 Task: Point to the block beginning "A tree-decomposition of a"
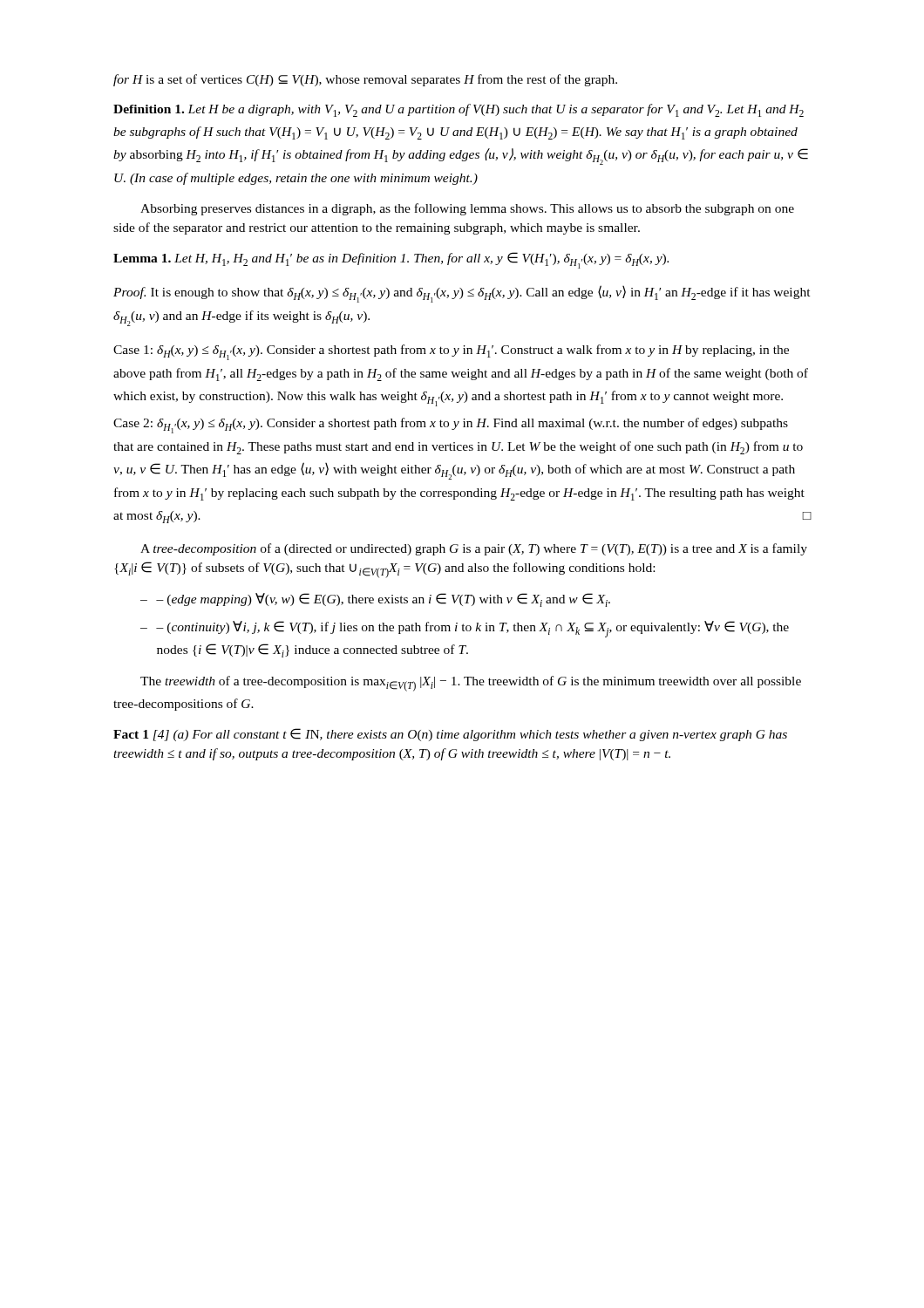(460, 559)
